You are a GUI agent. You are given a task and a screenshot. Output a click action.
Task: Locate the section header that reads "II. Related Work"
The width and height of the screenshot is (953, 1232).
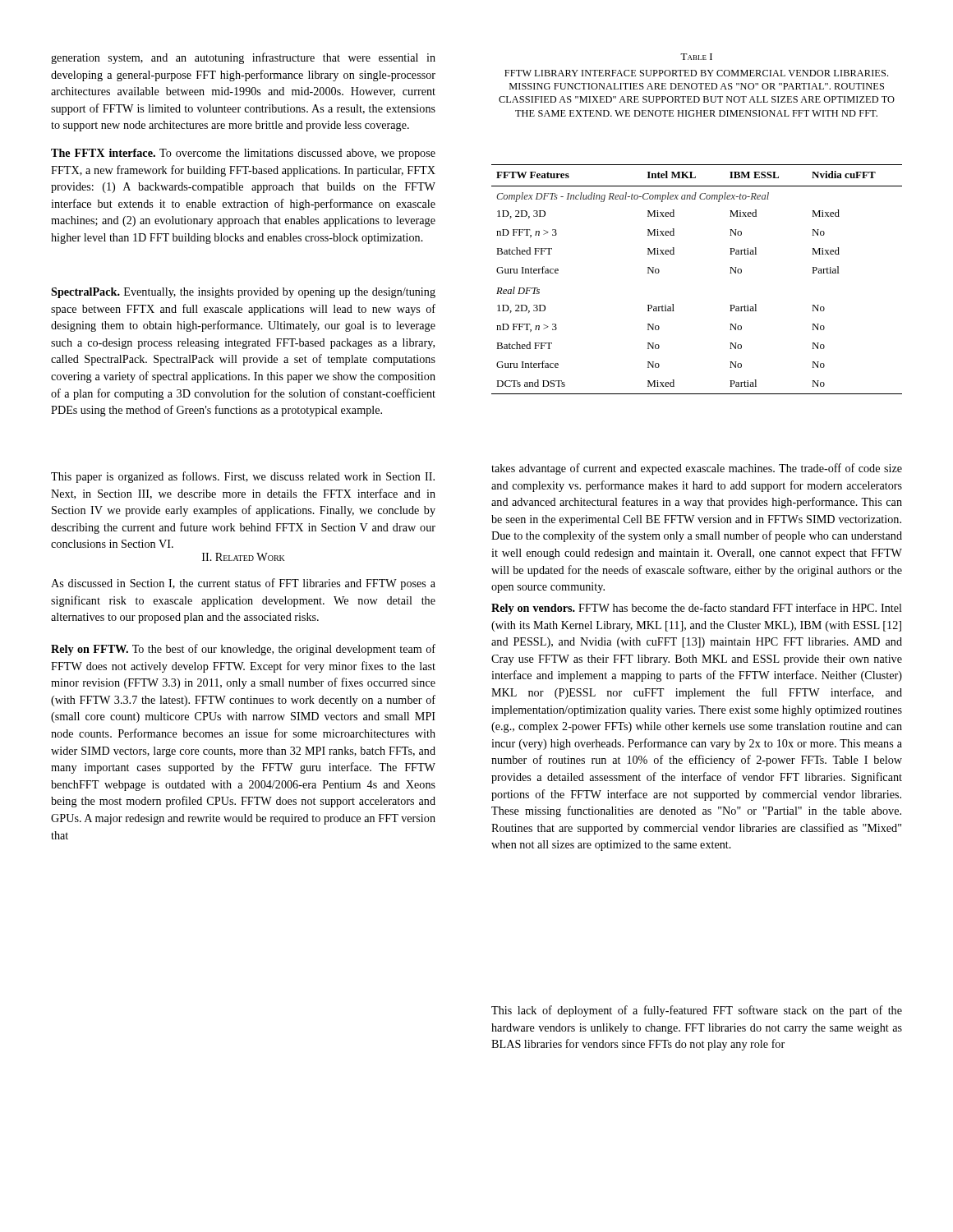243,557
